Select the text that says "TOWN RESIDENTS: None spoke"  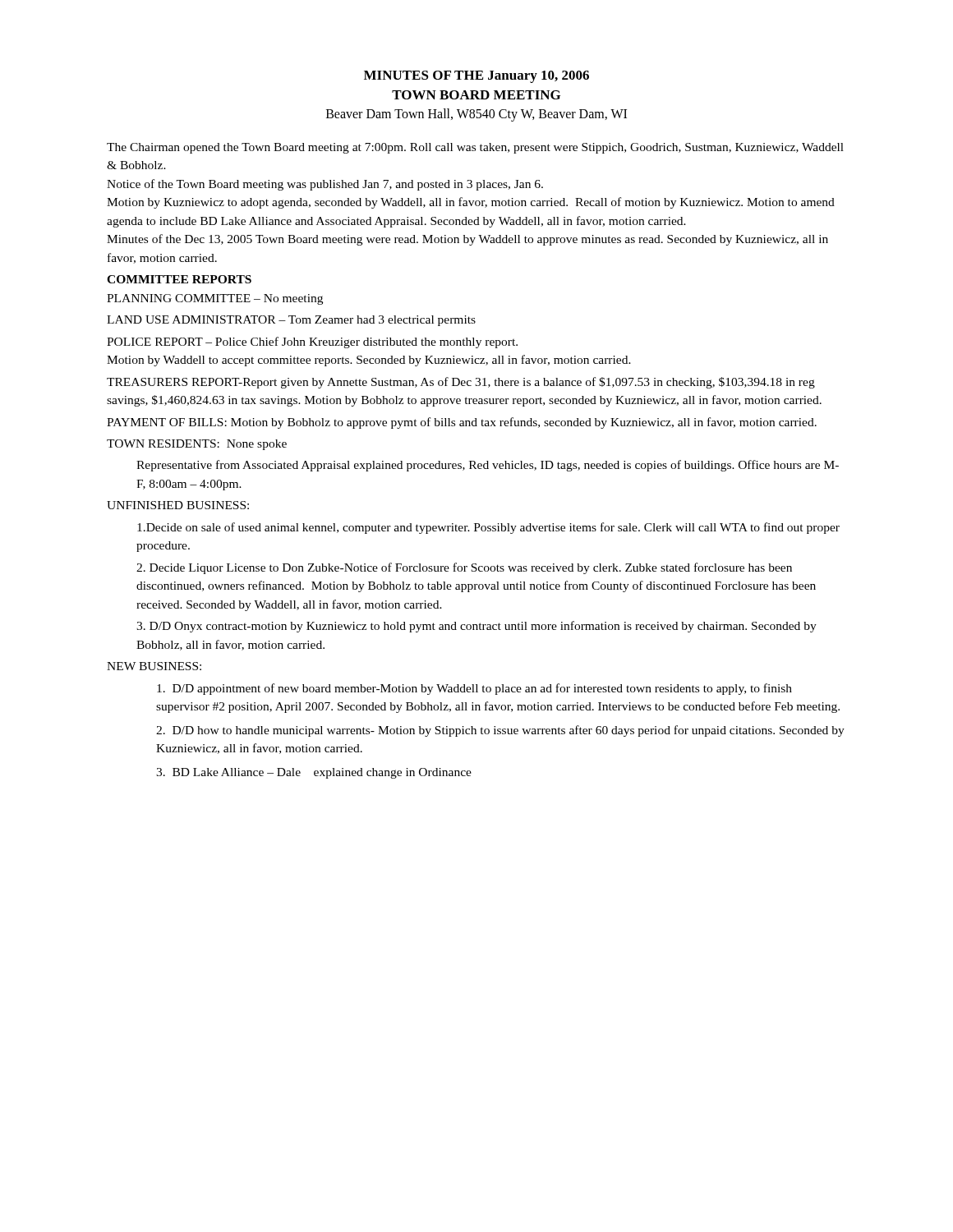pos(197,443)
